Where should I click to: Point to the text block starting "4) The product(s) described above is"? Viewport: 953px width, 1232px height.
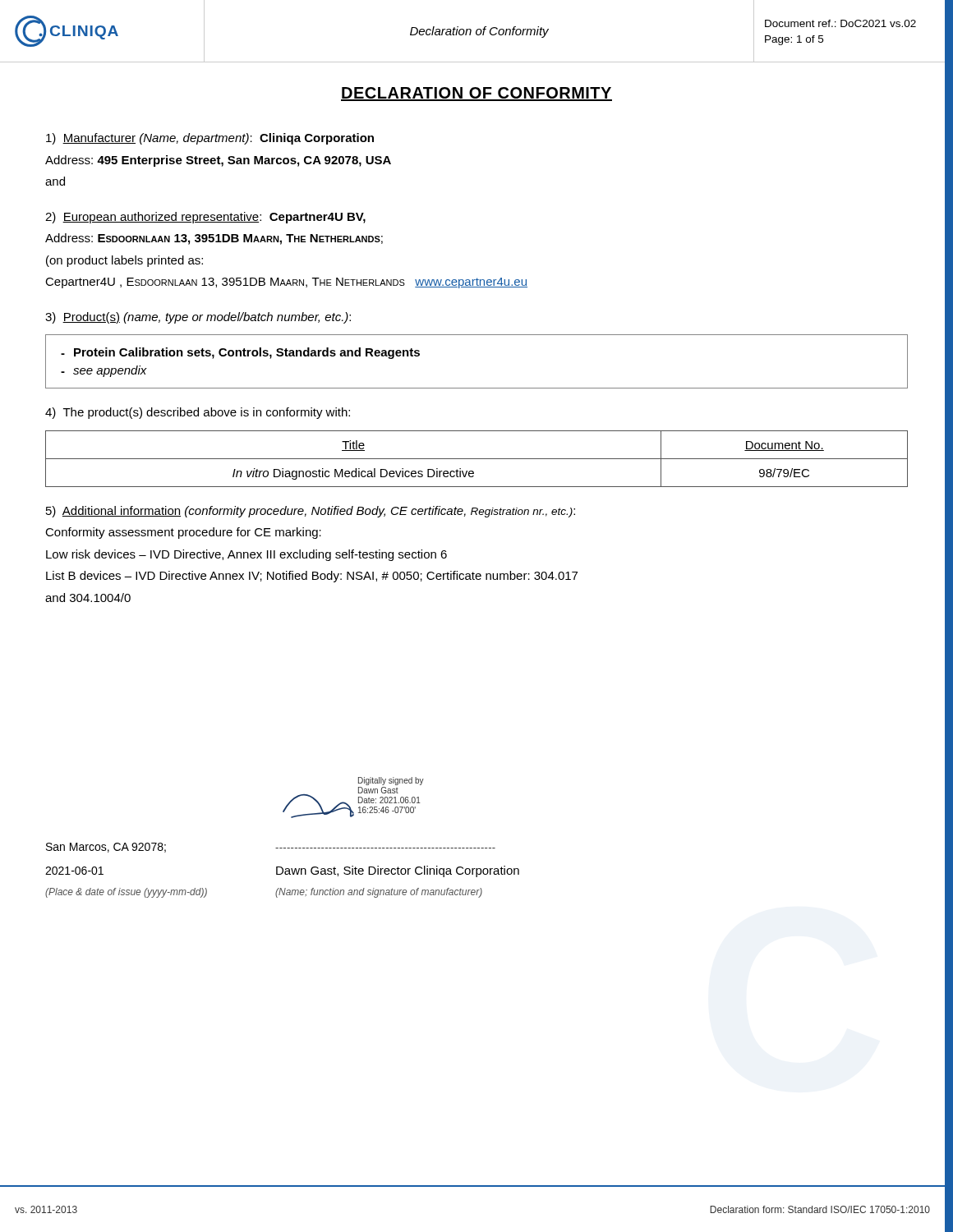198,413
